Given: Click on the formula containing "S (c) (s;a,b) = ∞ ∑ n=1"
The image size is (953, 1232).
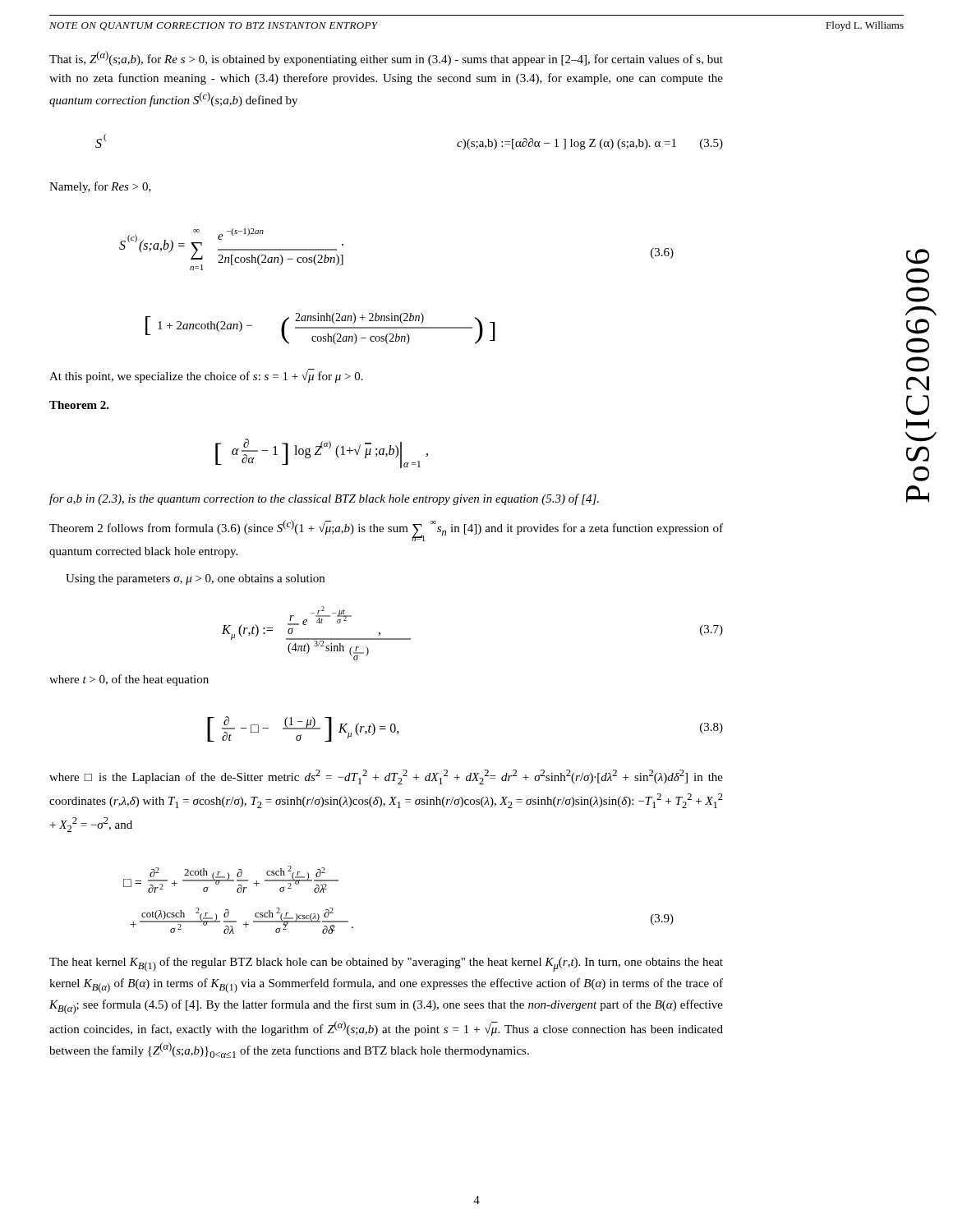Looking at the screenshot, I should (196, 249).
